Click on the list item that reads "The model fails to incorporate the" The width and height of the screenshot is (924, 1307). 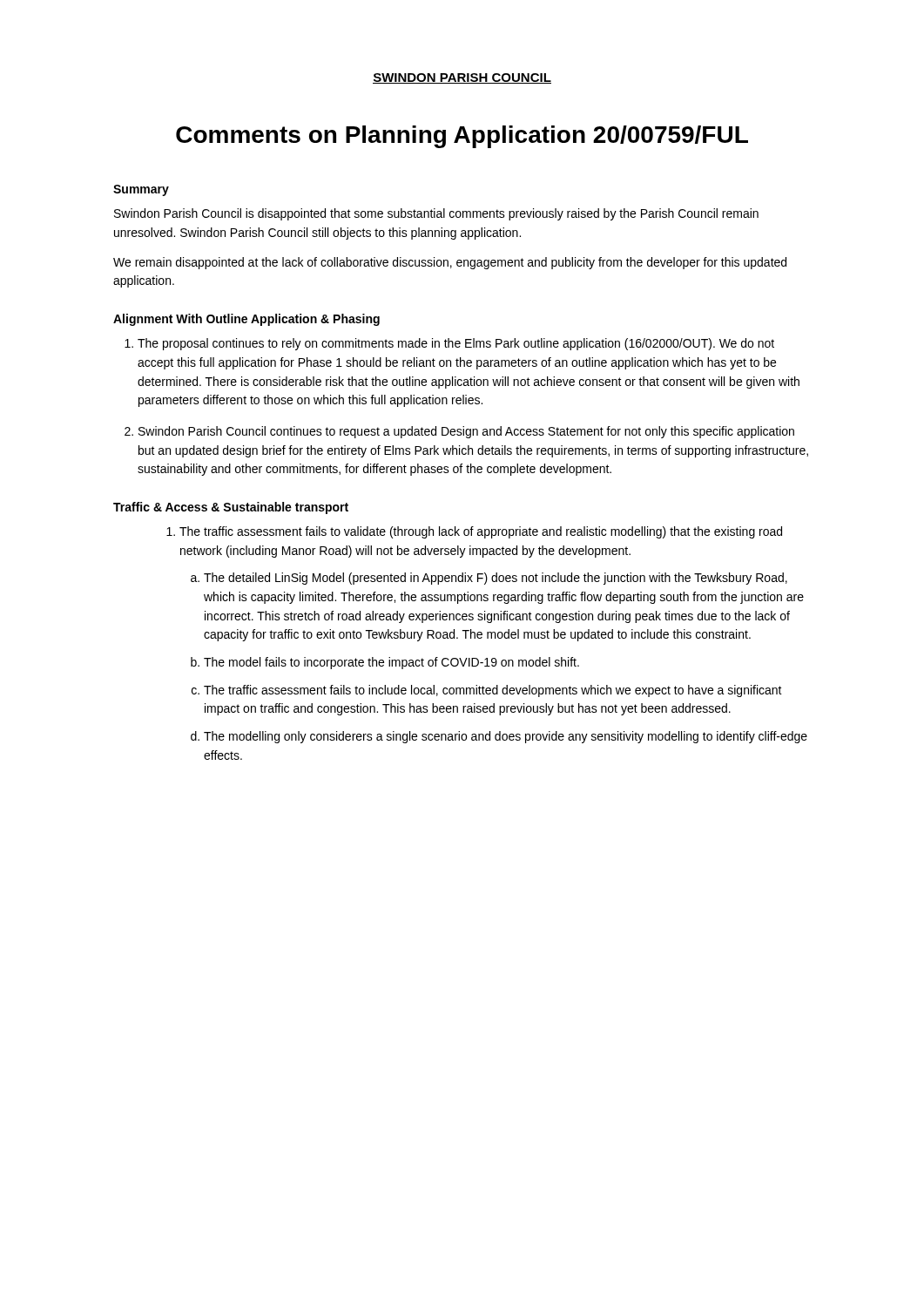pos(392,662)
